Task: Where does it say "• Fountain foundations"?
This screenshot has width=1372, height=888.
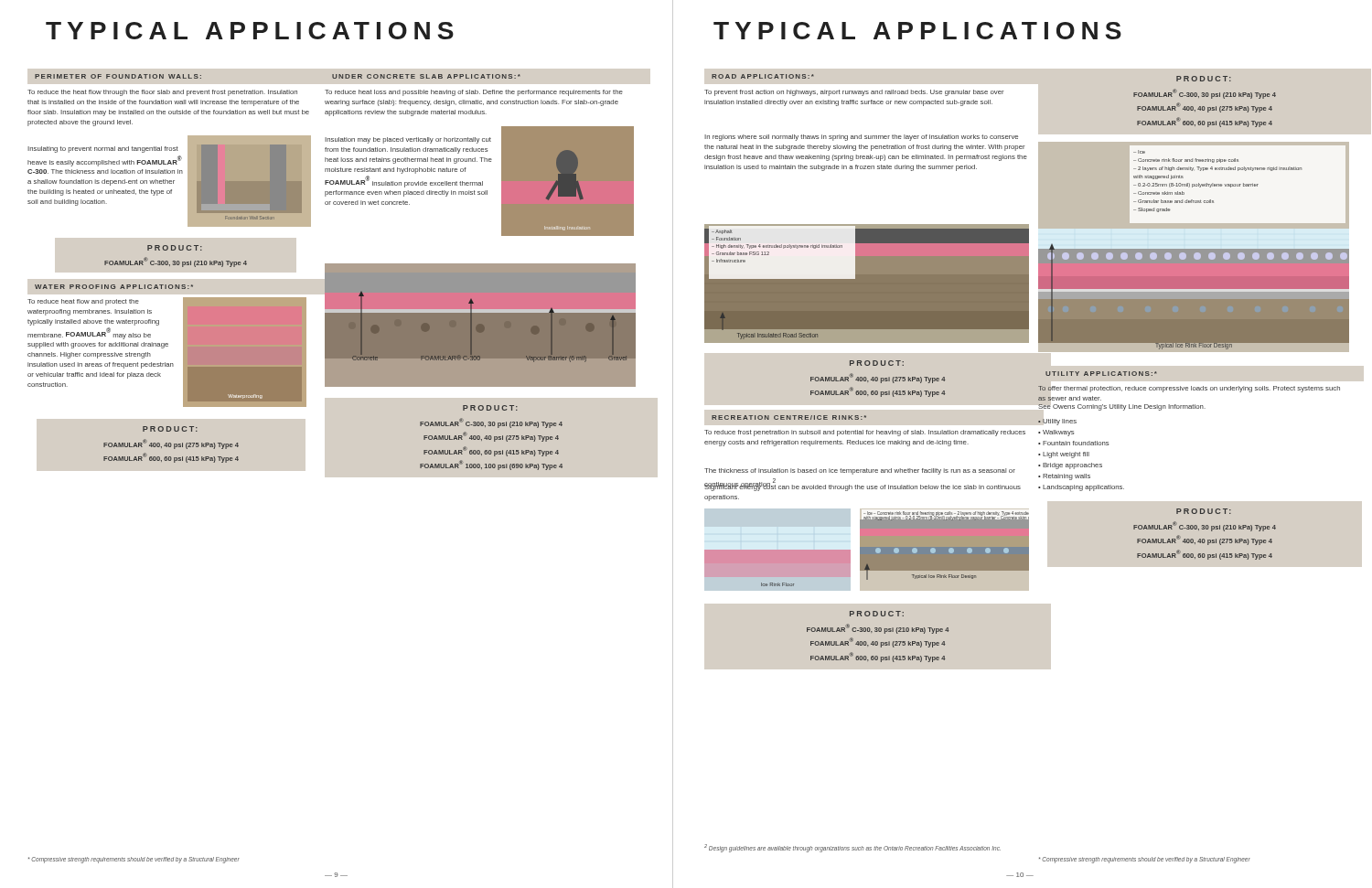Action: 1074,443
